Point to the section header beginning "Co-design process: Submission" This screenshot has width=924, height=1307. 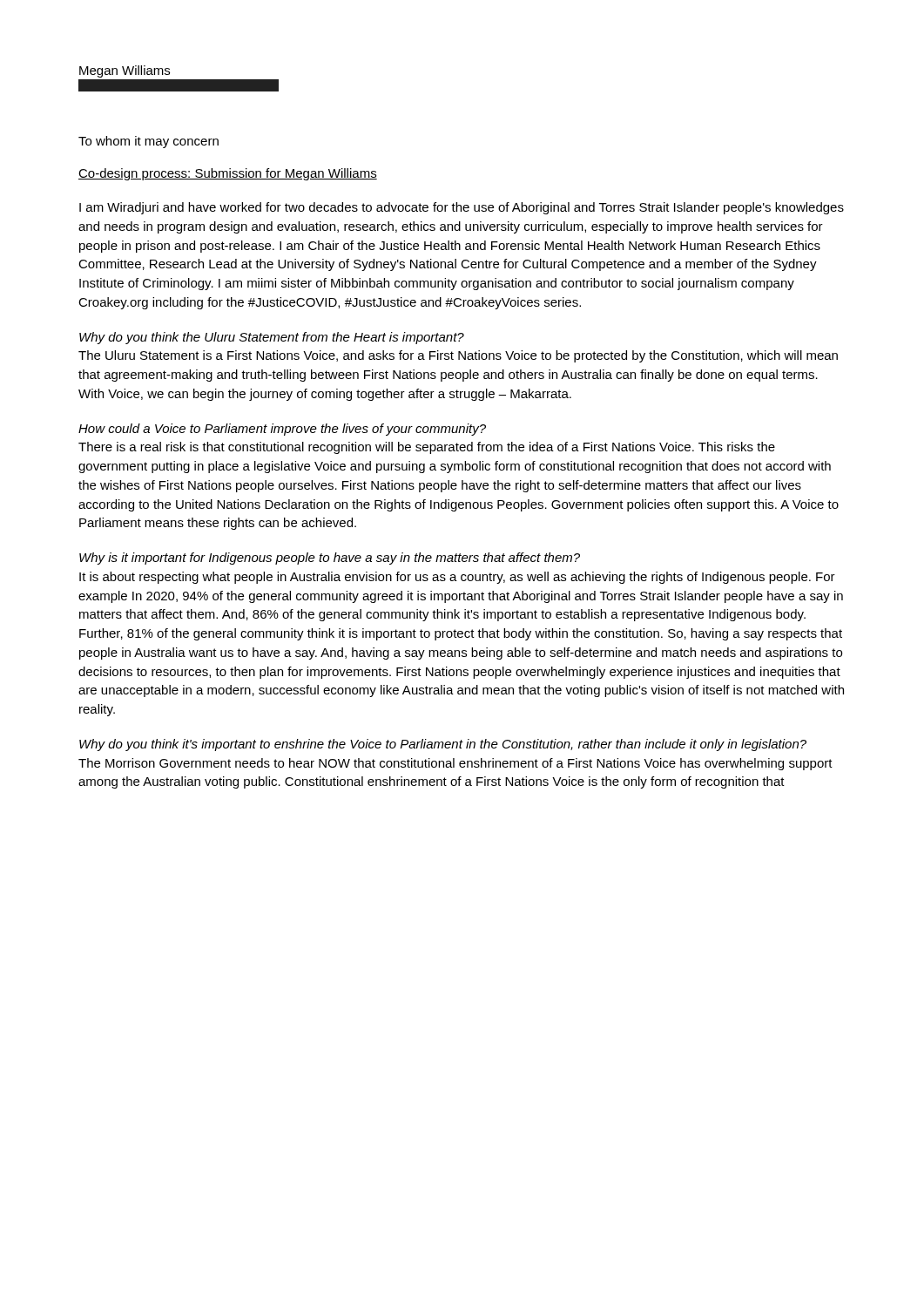[x=228, y=173]
